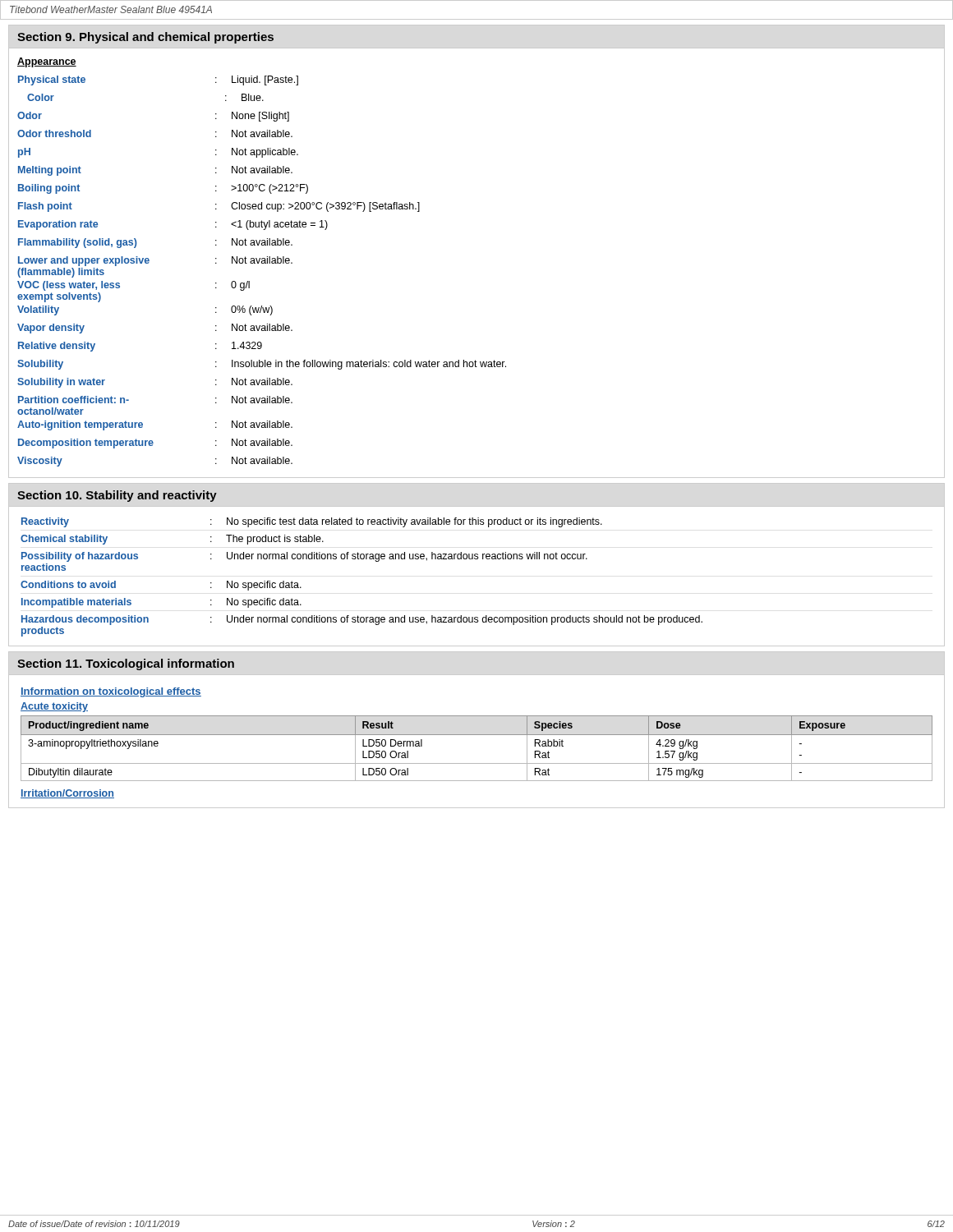Select the text block that reads "Chemical stability : The product is"
The height and width of the screenshot is (1232, 953).
tap(59, 539)
